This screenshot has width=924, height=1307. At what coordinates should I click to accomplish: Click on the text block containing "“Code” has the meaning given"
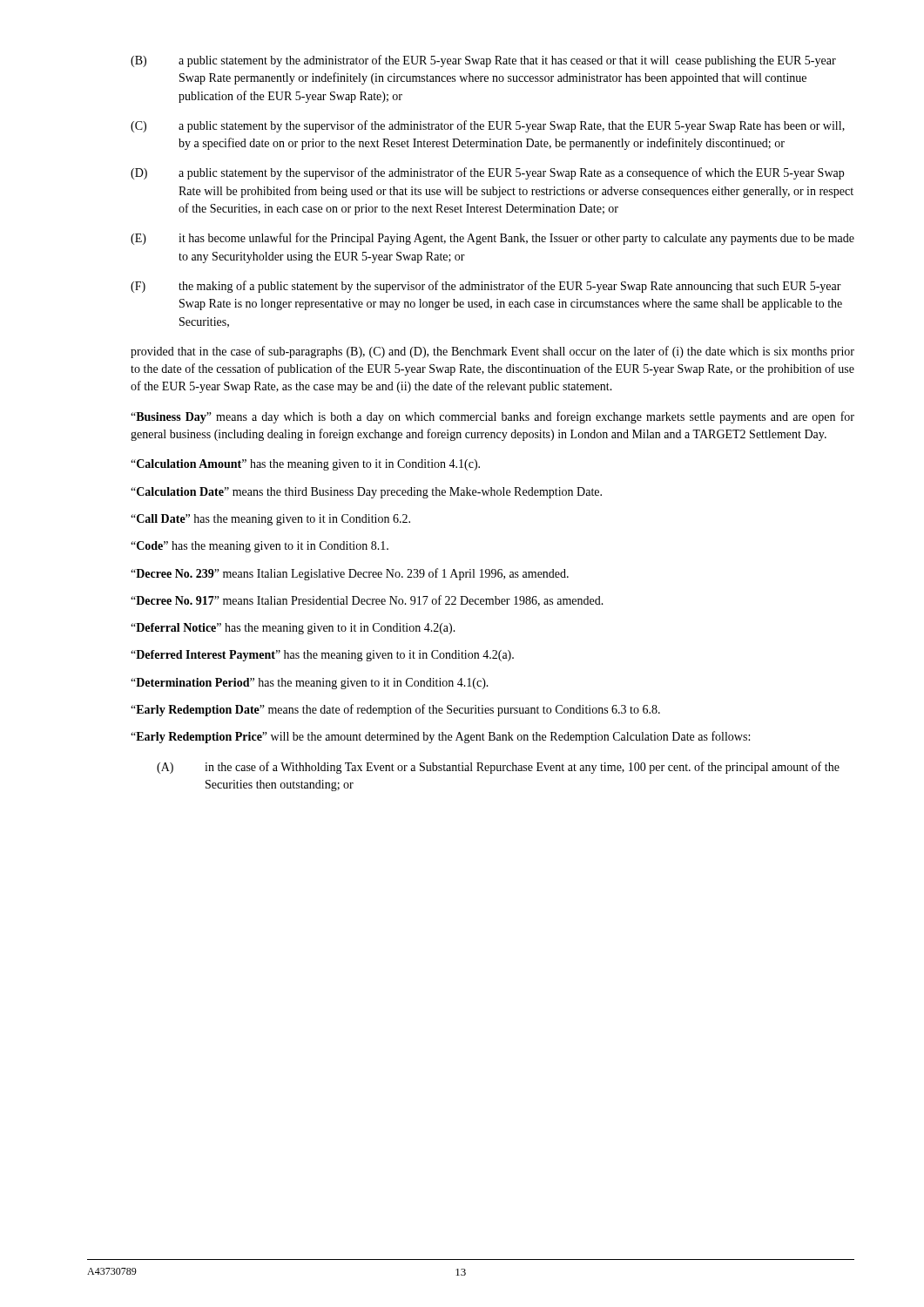260,546
